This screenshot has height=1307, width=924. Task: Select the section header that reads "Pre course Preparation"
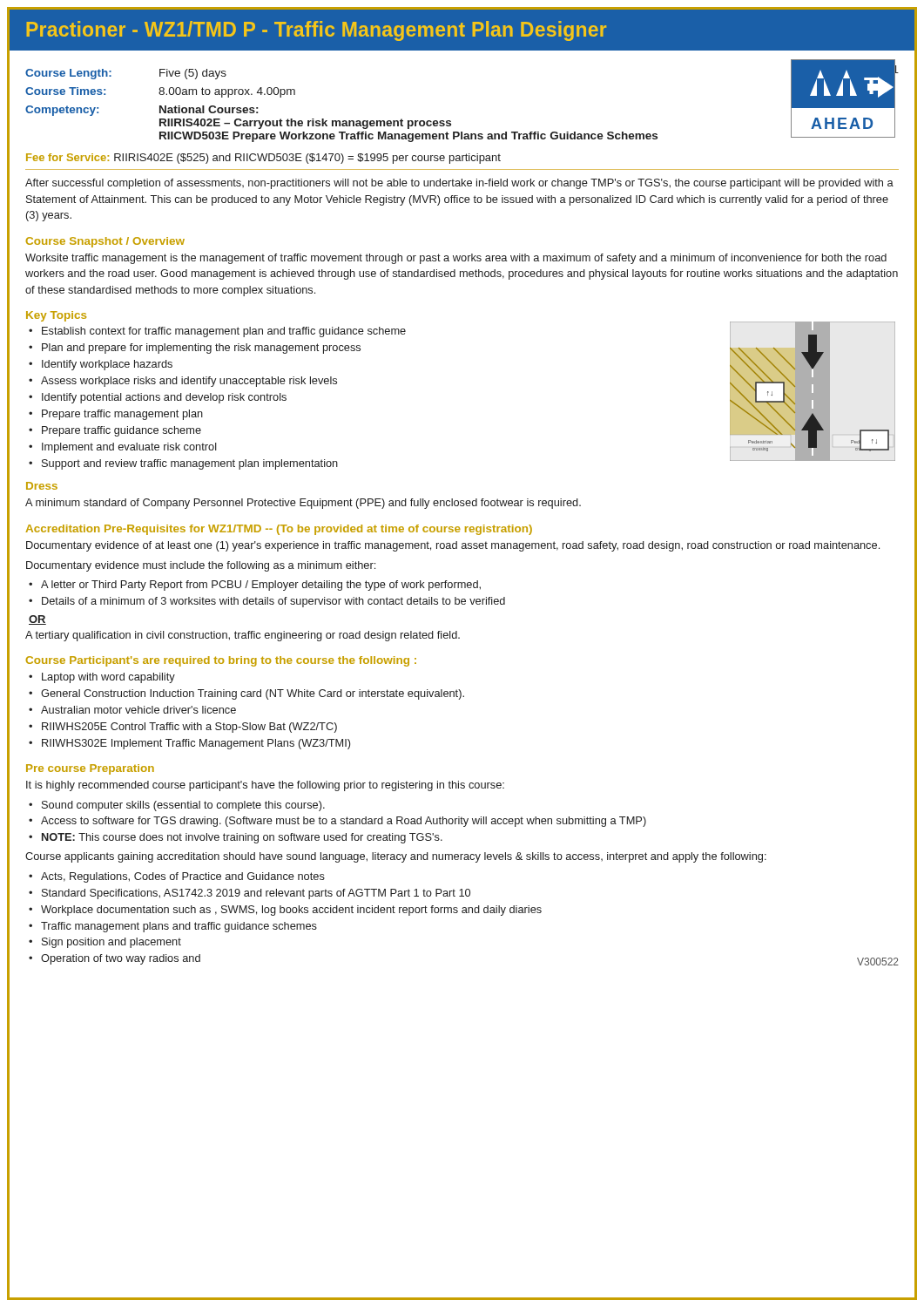click(x=90, y=768)
